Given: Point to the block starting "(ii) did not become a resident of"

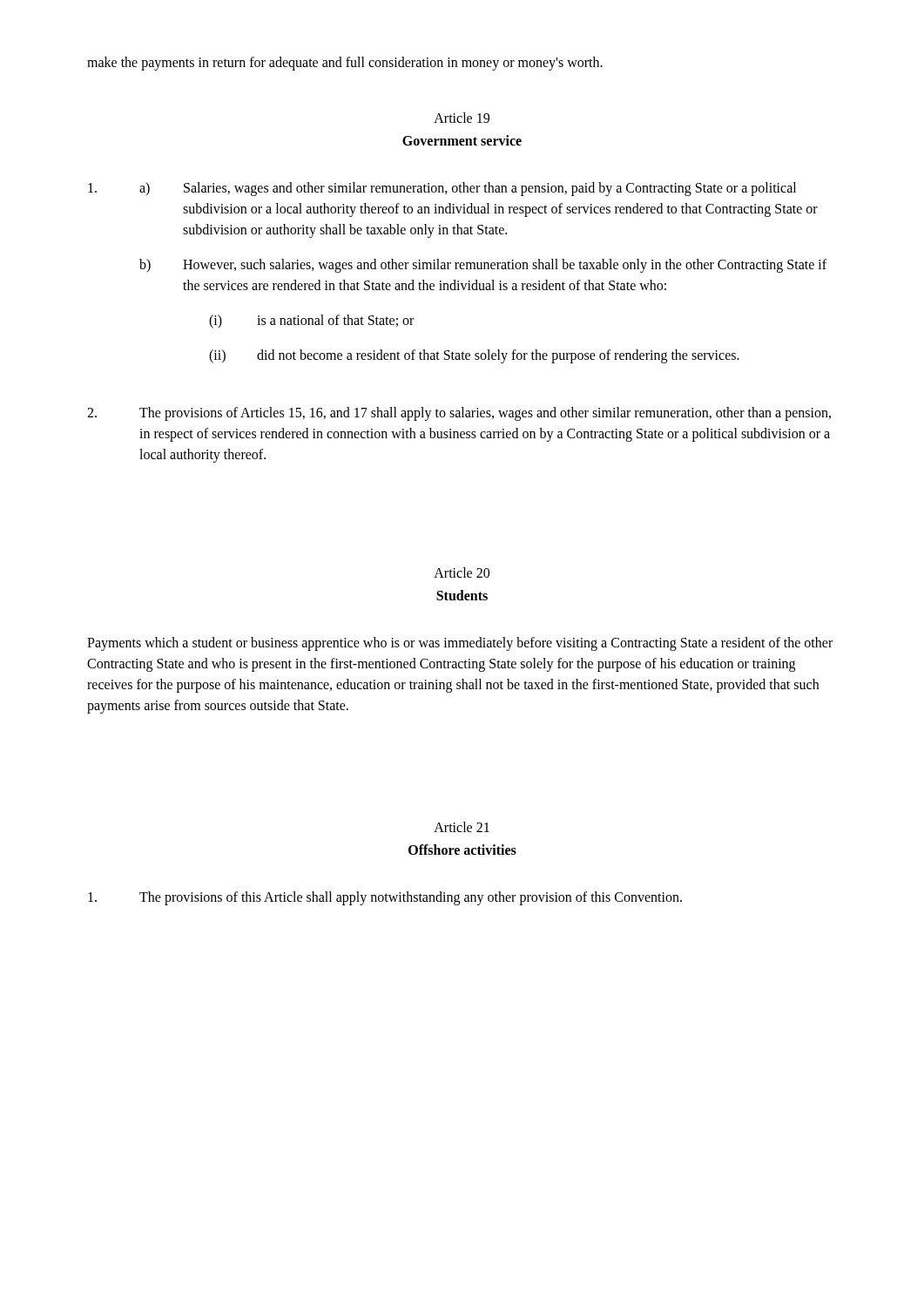Looking at the screenshot, I should [523, 356].
